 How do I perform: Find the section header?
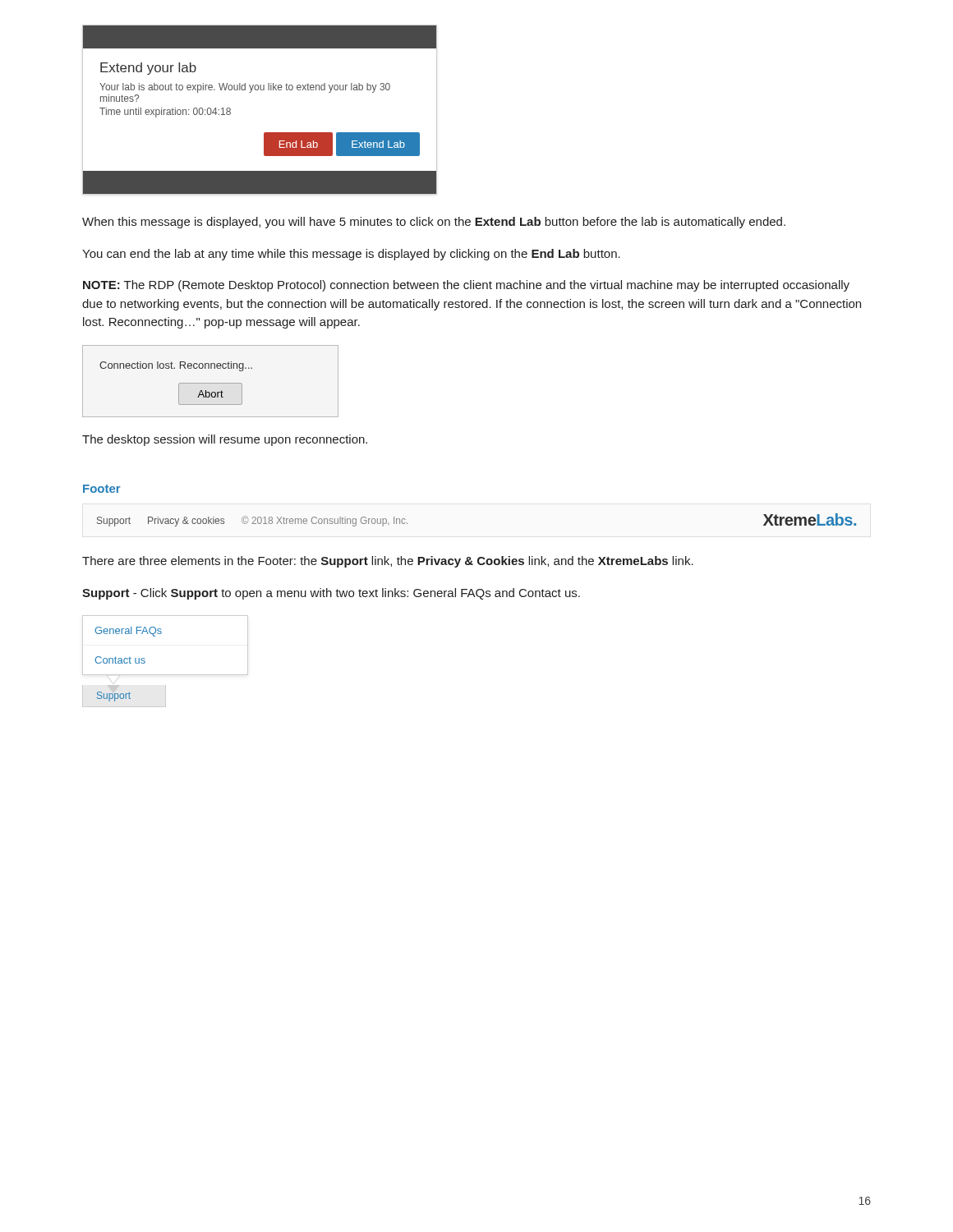(x=476, y=488)
